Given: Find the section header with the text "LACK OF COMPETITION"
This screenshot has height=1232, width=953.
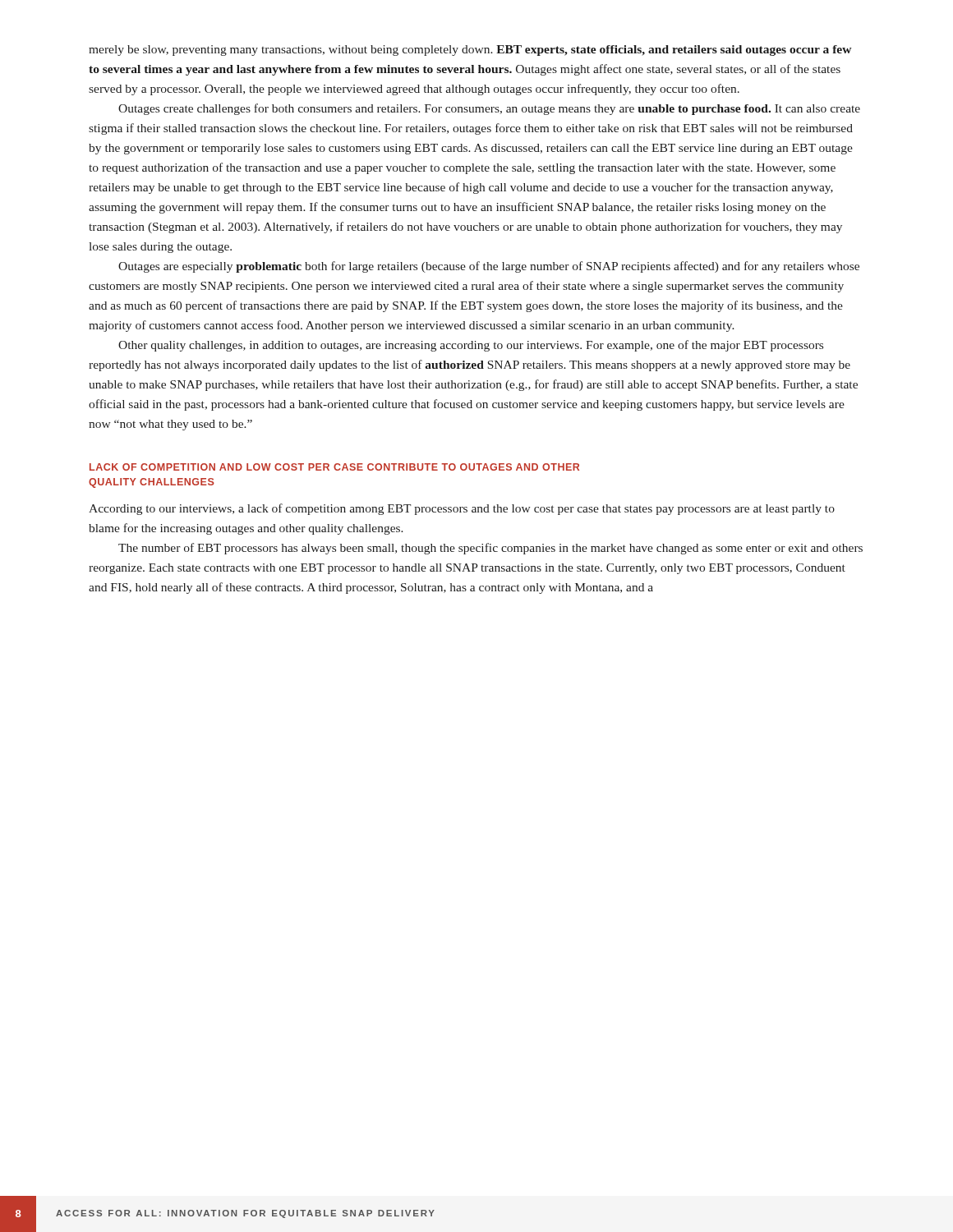Looking at the screenshot, I should pyautogui.click(x=476, y=475).
